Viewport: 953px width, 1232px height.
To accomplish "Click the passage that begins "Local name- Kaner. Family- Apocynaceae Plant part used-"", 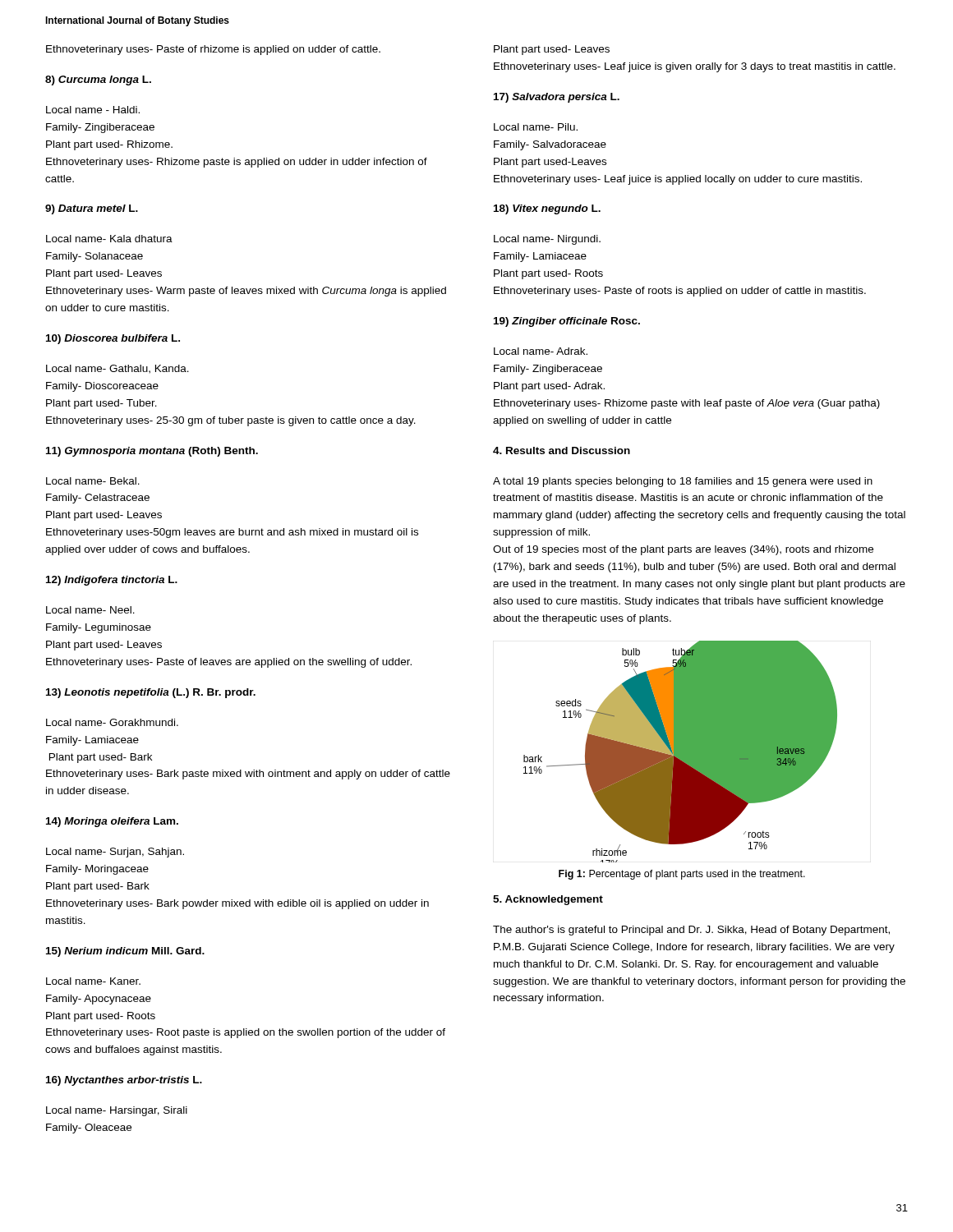I will pyautogui.click(x=93, y=981).
